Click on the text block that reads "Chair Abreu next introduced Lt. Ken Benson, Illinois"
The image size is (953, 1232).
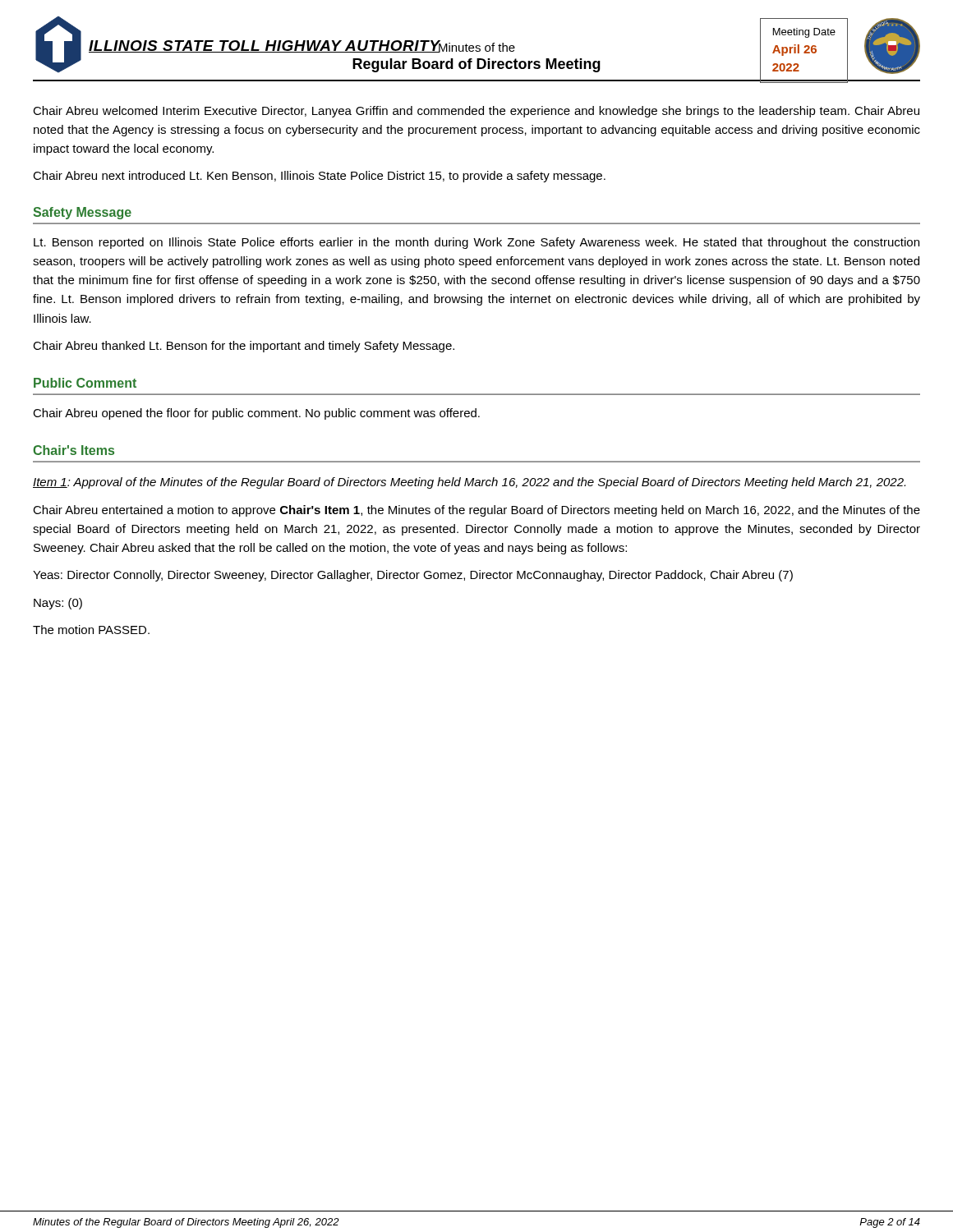pyautogui.click(x=320, y=176)
